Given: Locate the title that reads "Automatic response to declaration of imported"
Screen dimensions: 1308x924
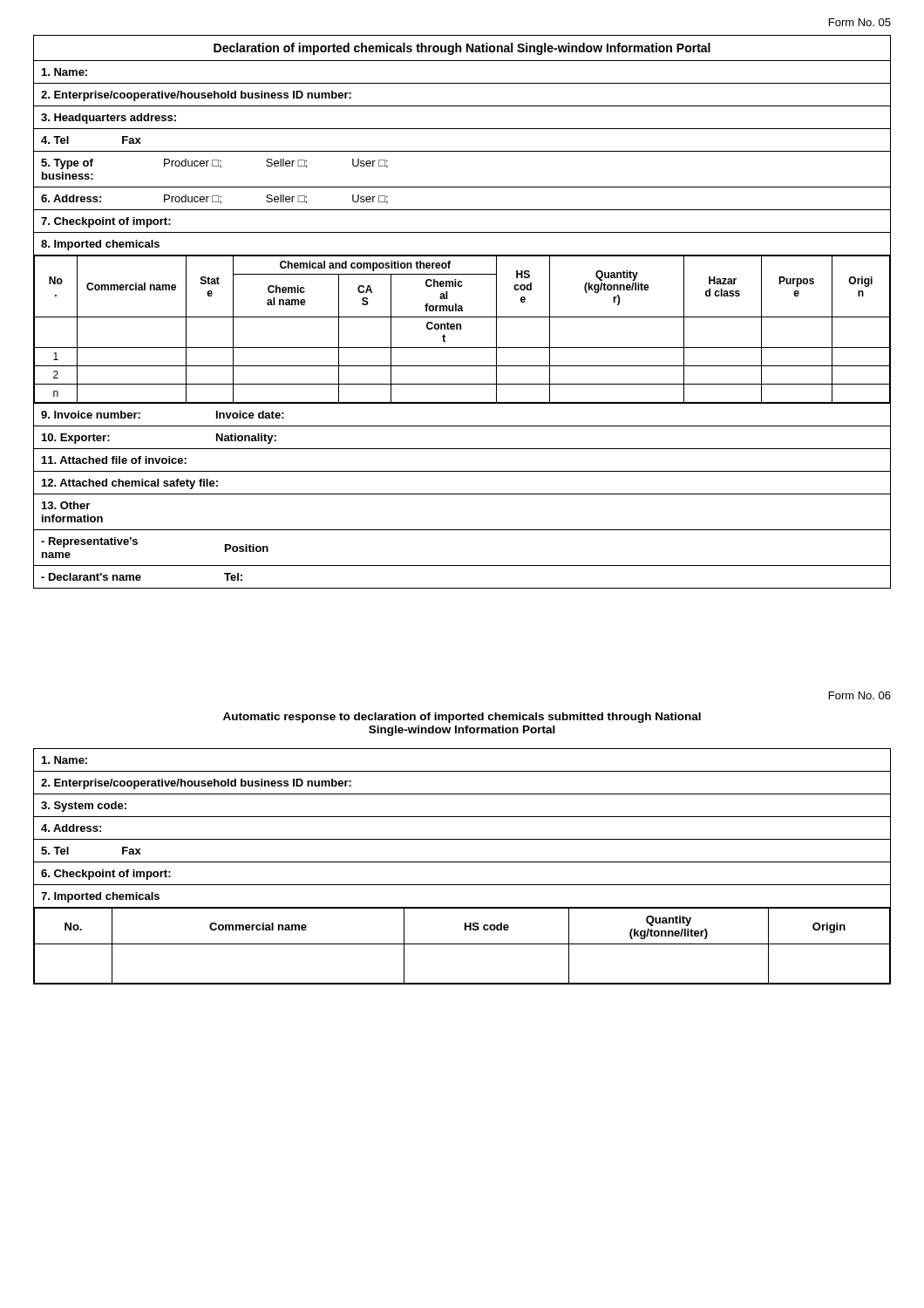Looking at the screenshot, I should [x=462, y=723].
